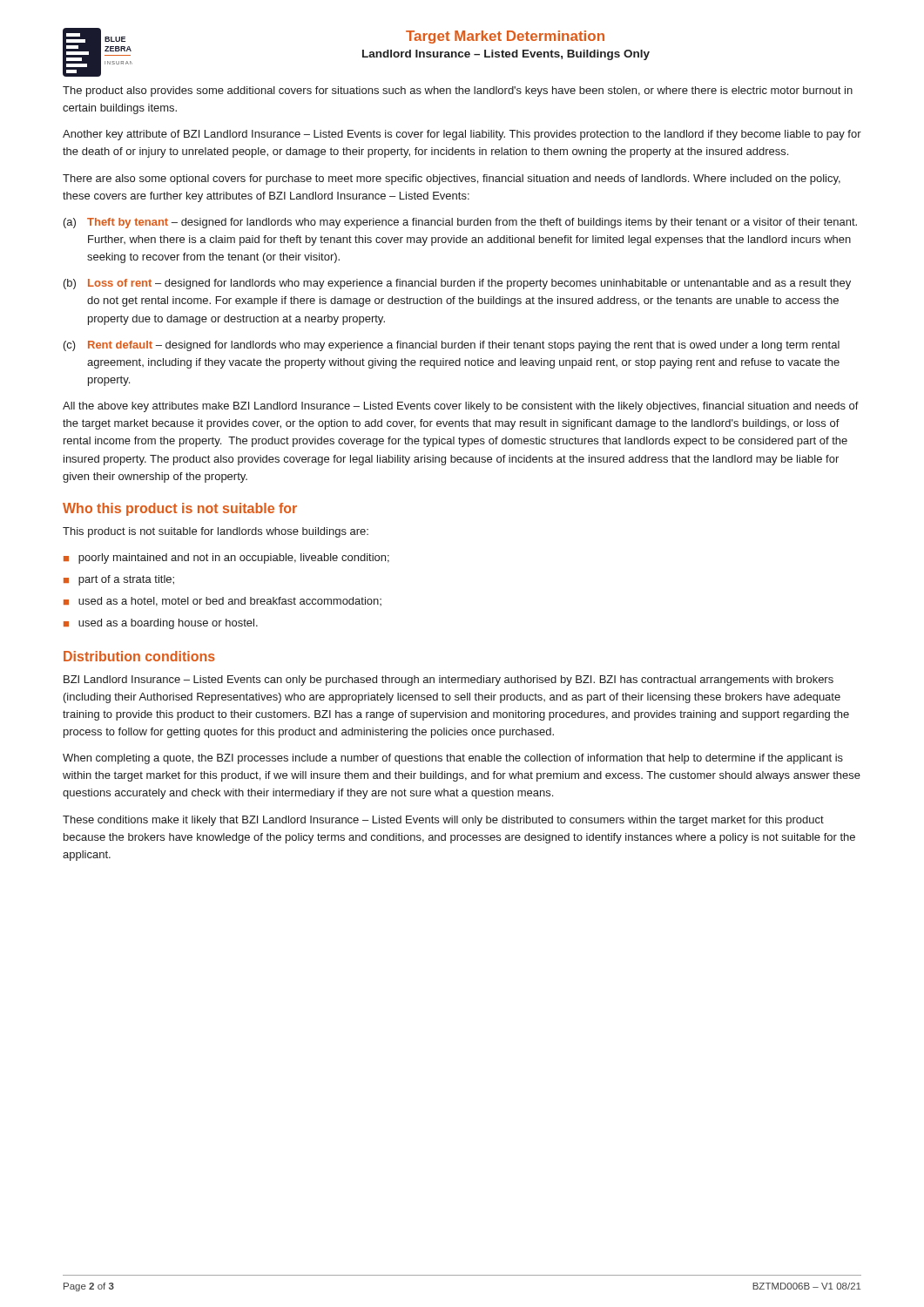924x1307 pixels.
Task: Click on the block starting "These conditions make it likely that BZI Landlord"
Action: pos(459,837)
